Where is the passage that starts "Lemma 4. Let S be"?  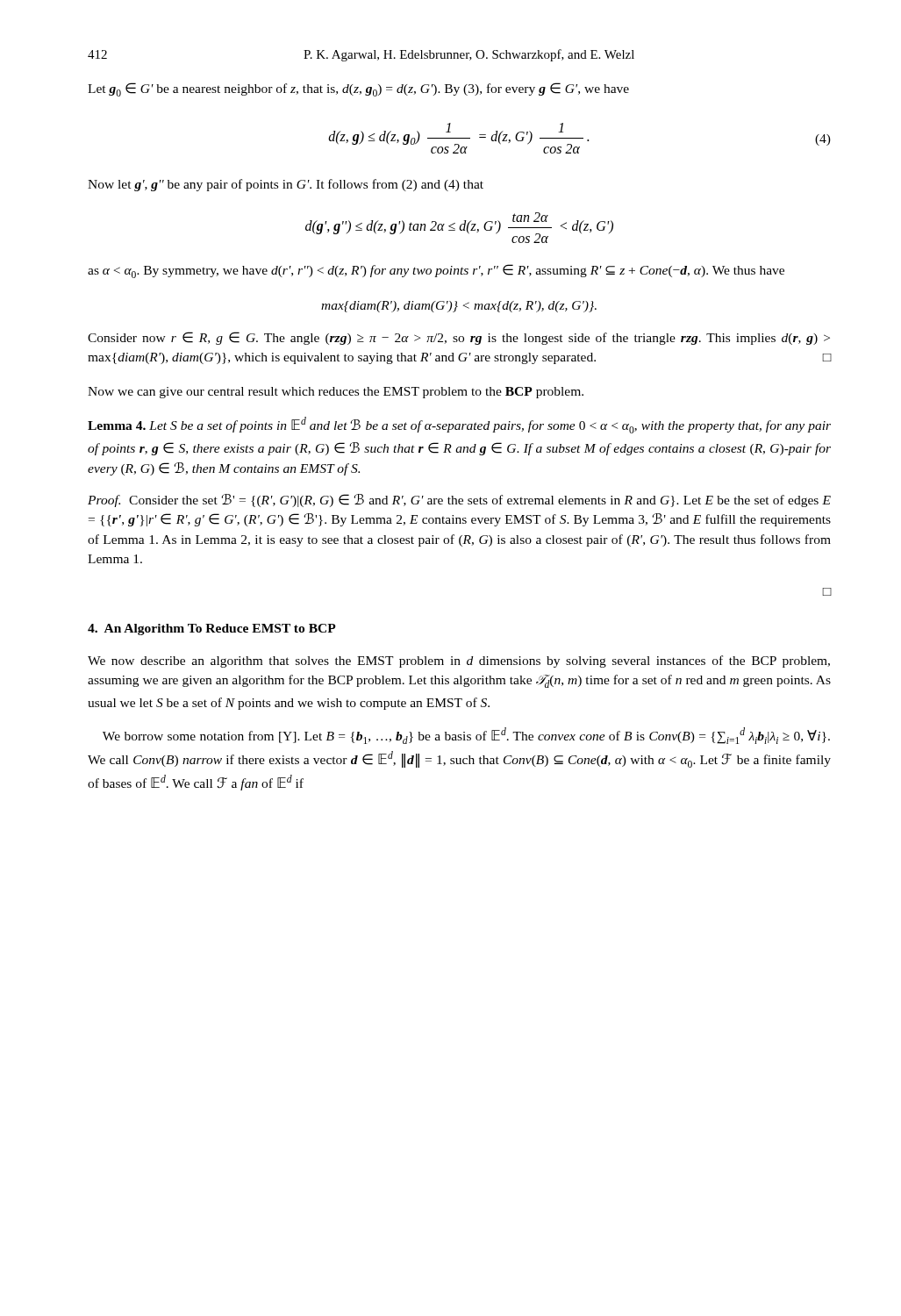pyautogui.click(x=459, y=445)
